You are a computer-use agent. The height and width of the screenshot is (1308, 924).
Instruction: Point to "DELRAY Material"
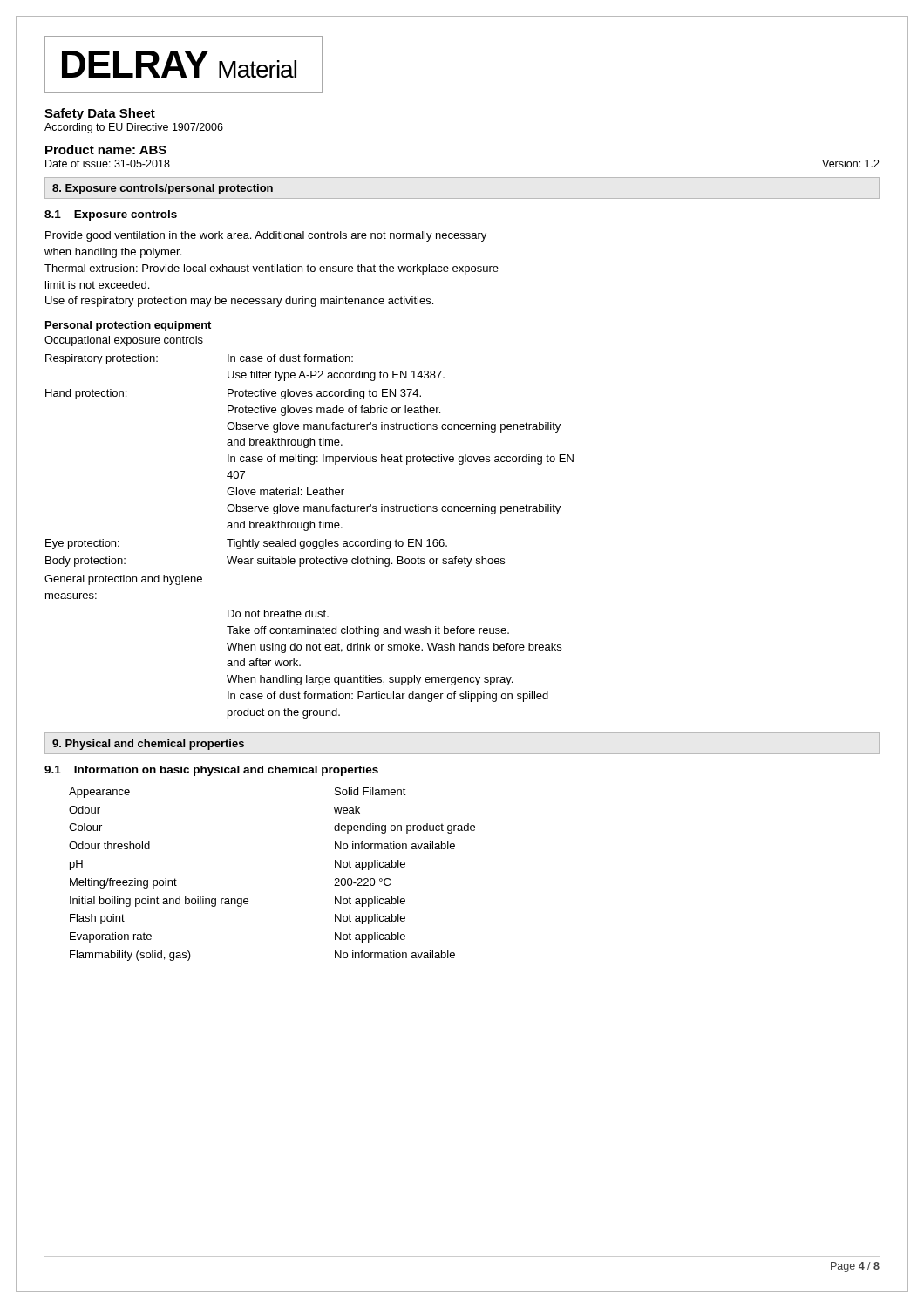[x=178, y=64]
